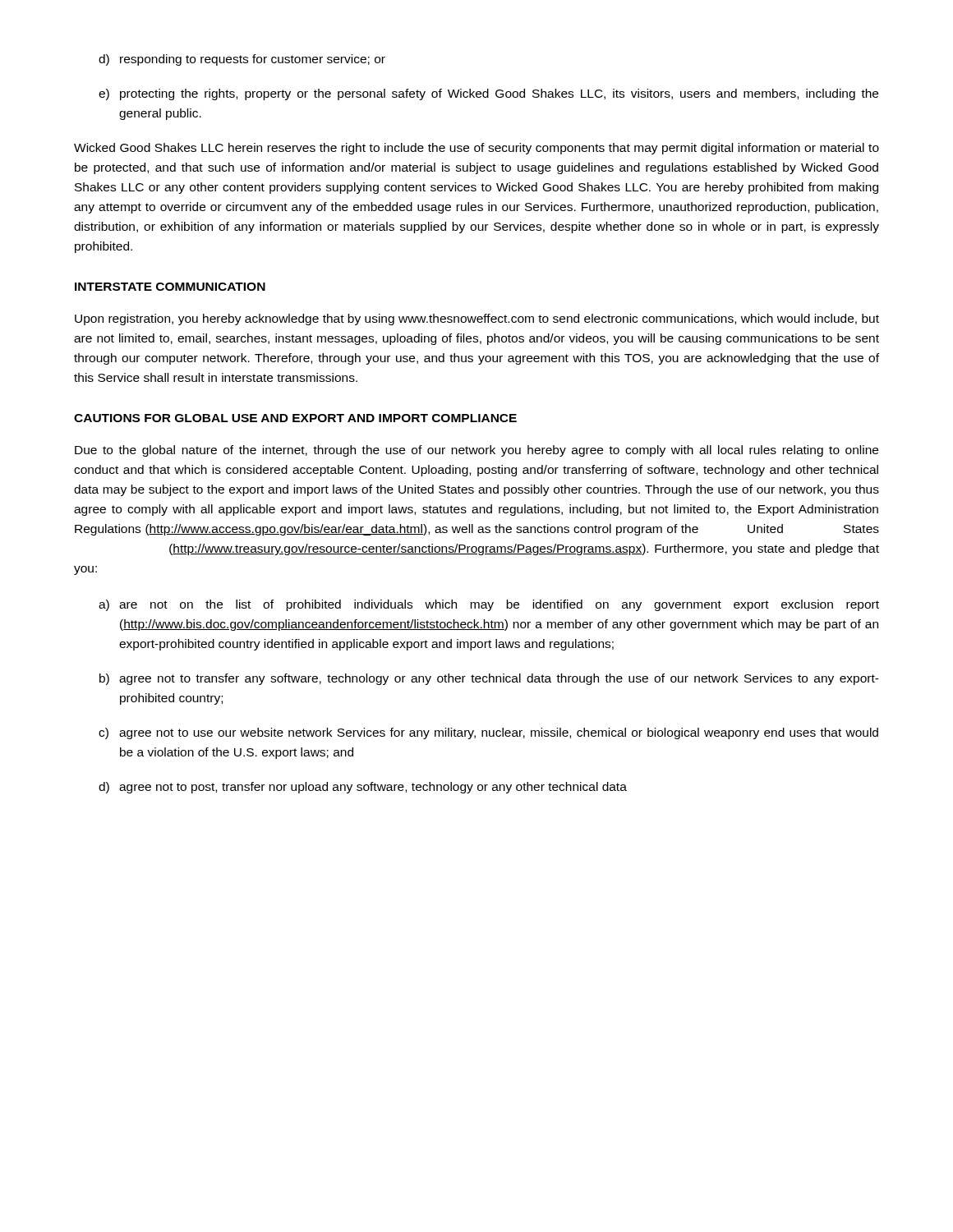Click on the text block starting "c) agree not to"
This screenshot has height=1232, width=953.
tap(476, 743)
